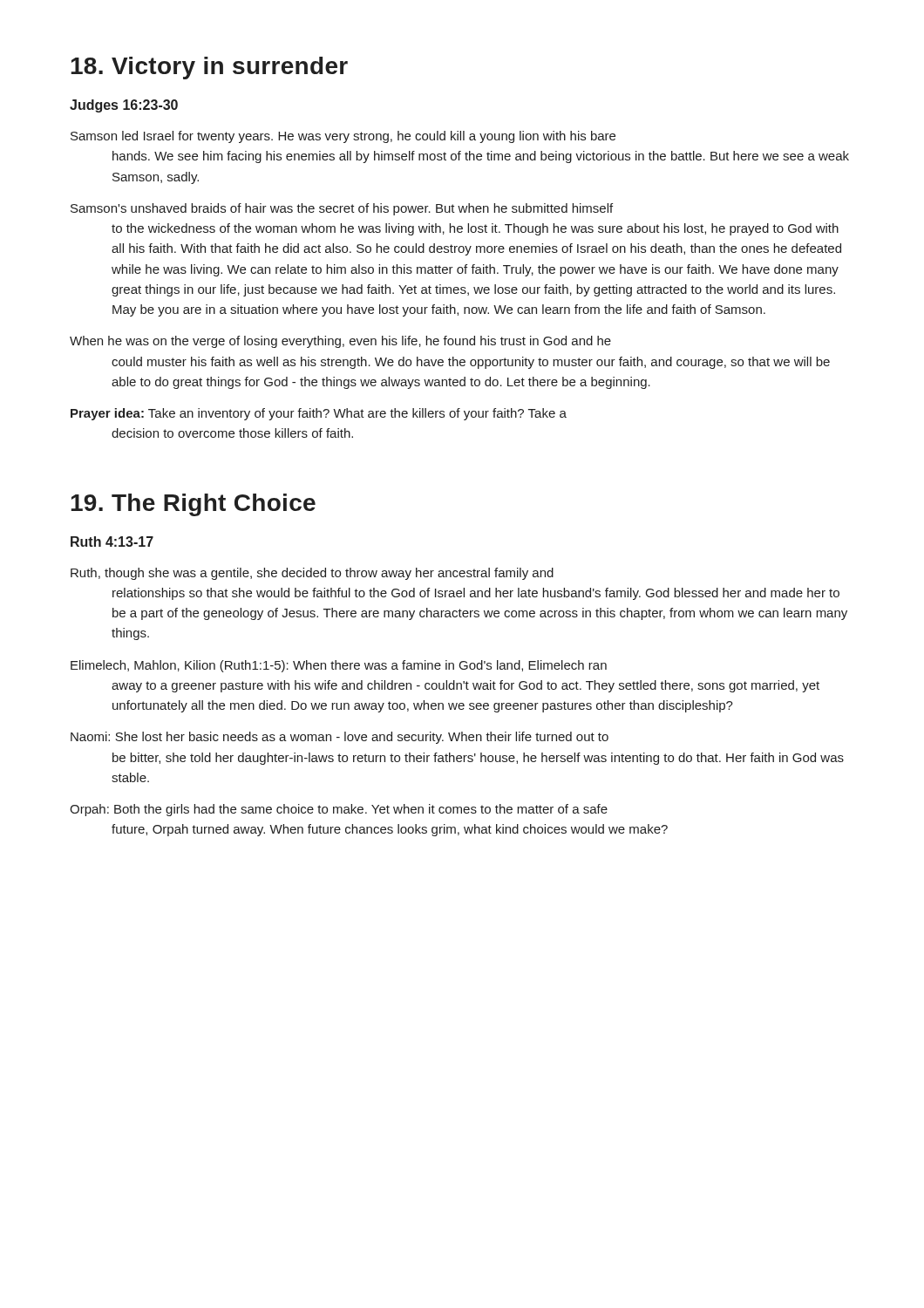Point to the text starting "Elimelech, Mahlon, Kilion"

tap(462, 686)
